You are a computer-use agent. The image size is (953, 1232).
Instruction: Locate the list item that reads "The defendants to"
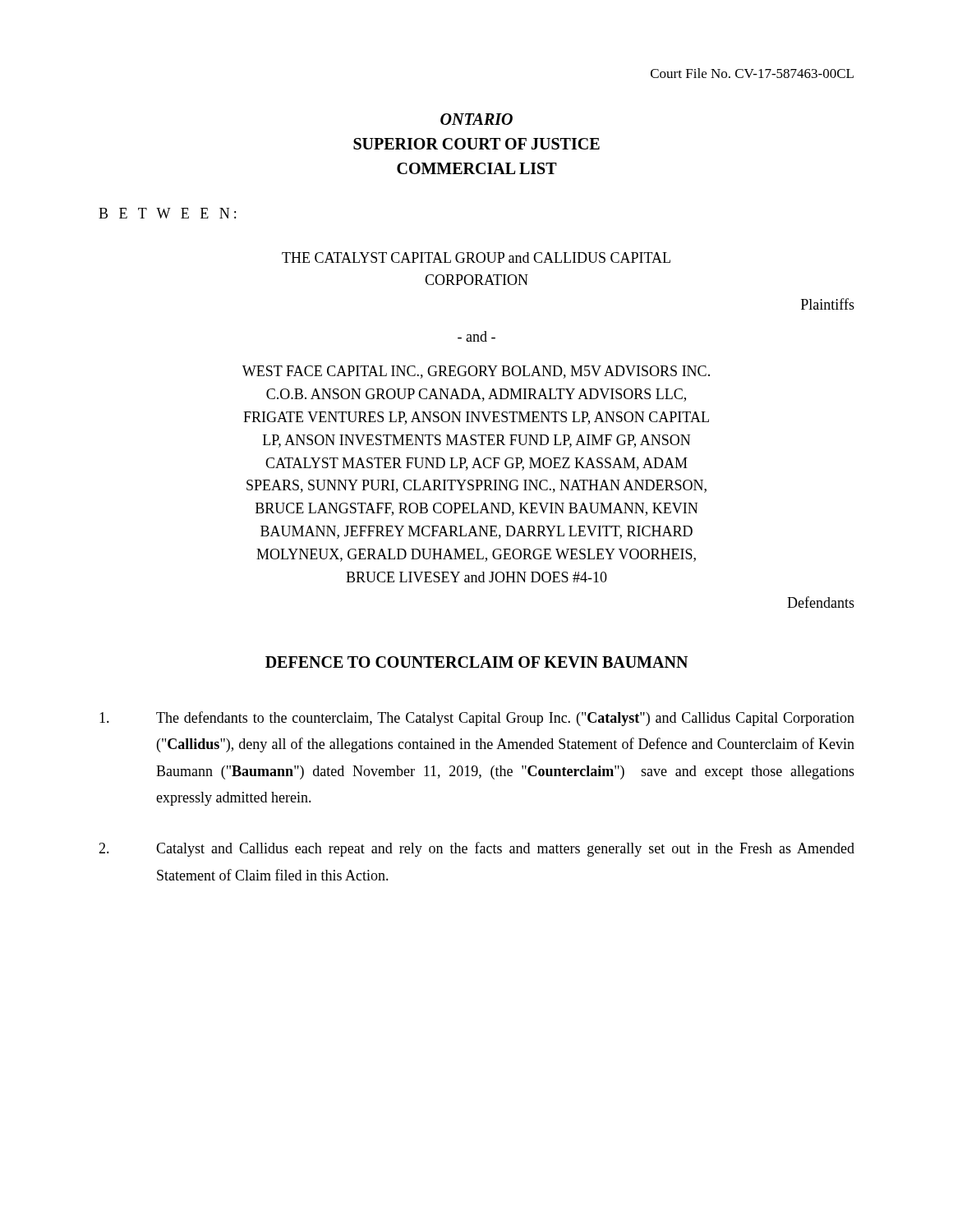(476, 758)
